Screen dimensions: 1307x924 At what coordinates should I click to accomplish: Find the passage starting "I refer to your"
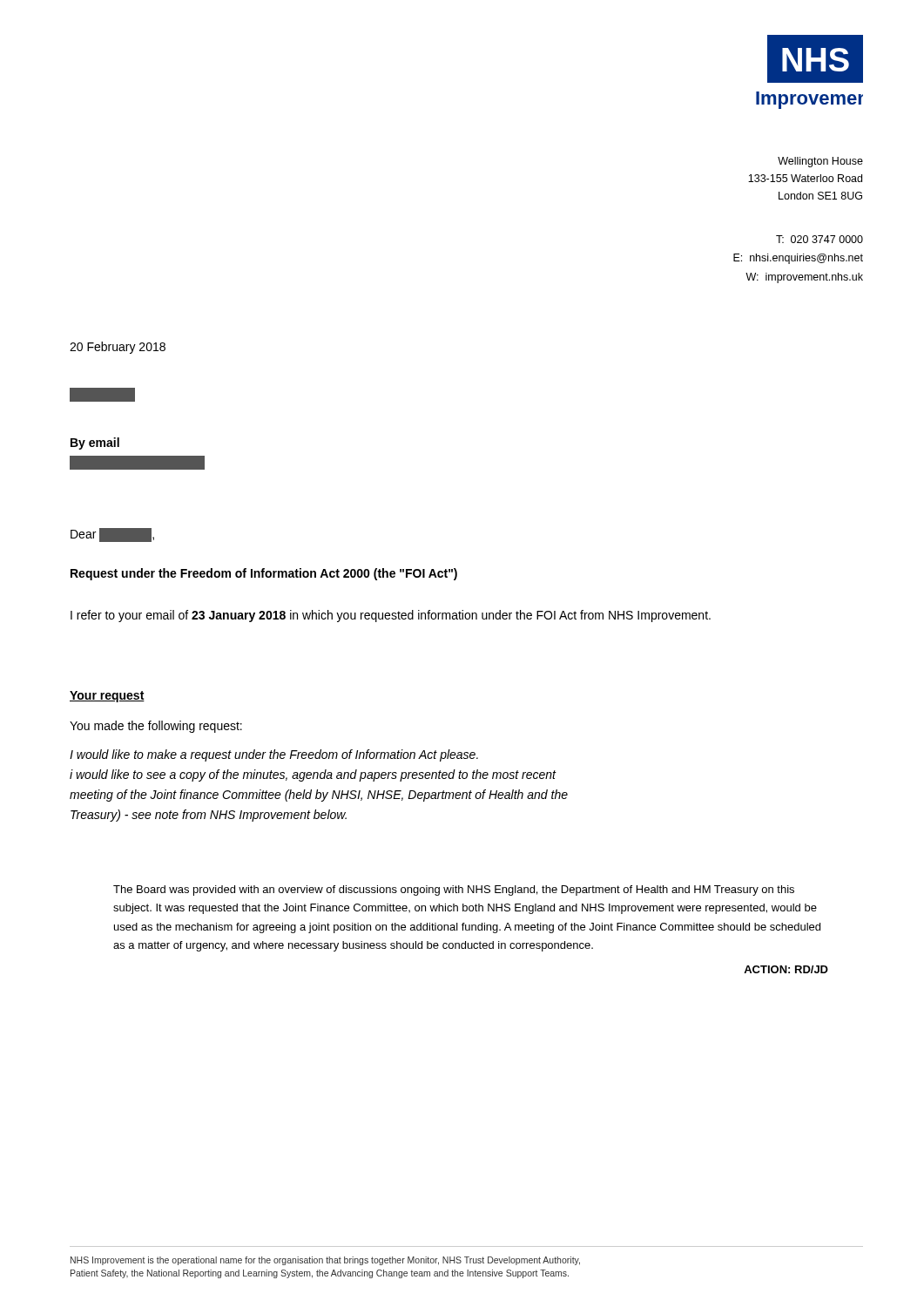click(391, 615)
